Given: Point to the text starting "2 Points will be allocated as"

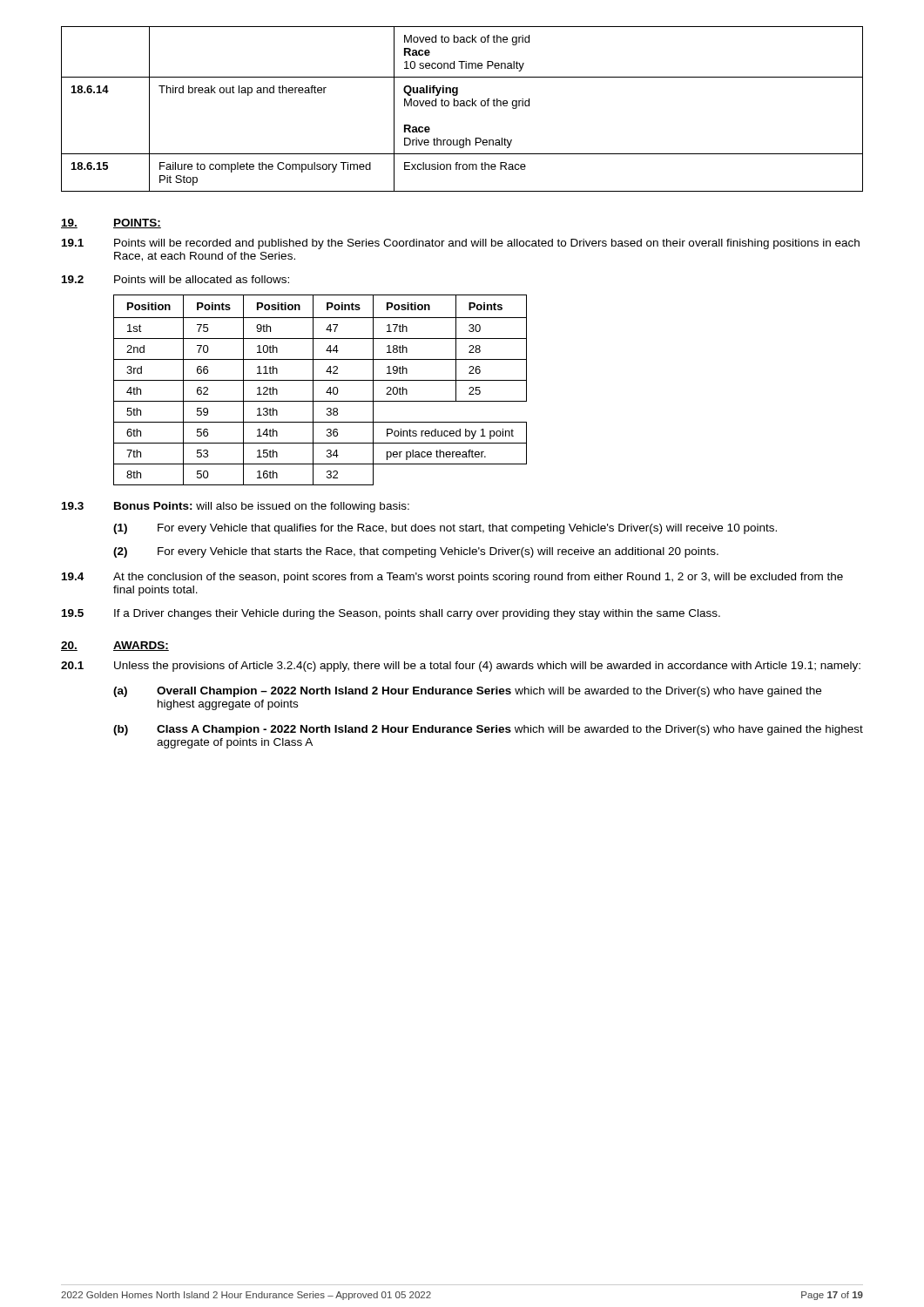Looking at the screenshot, I should (x=176, y=279).
